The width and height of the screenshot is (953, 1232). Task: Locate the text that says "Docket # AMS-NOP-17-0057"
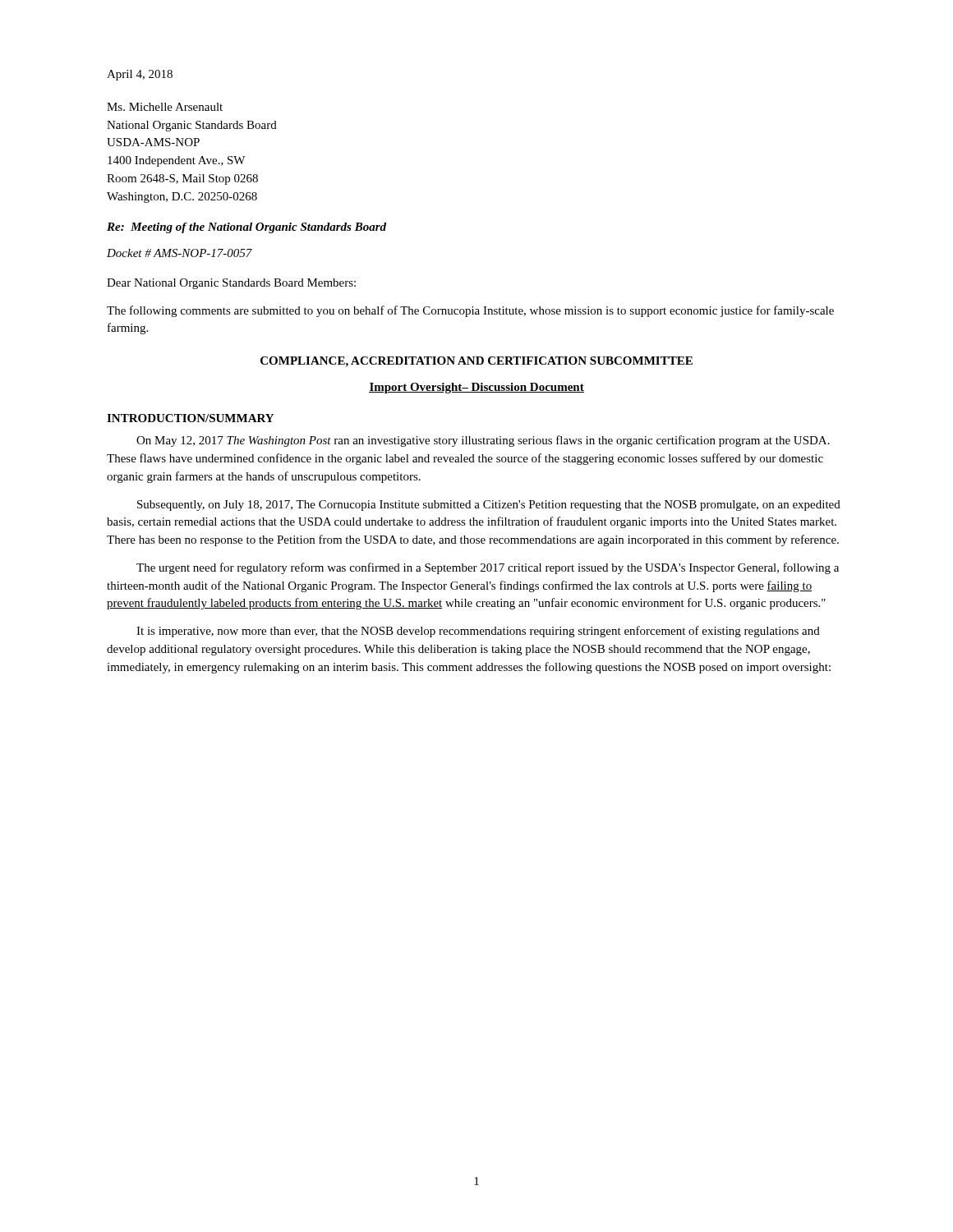point(180,253)
